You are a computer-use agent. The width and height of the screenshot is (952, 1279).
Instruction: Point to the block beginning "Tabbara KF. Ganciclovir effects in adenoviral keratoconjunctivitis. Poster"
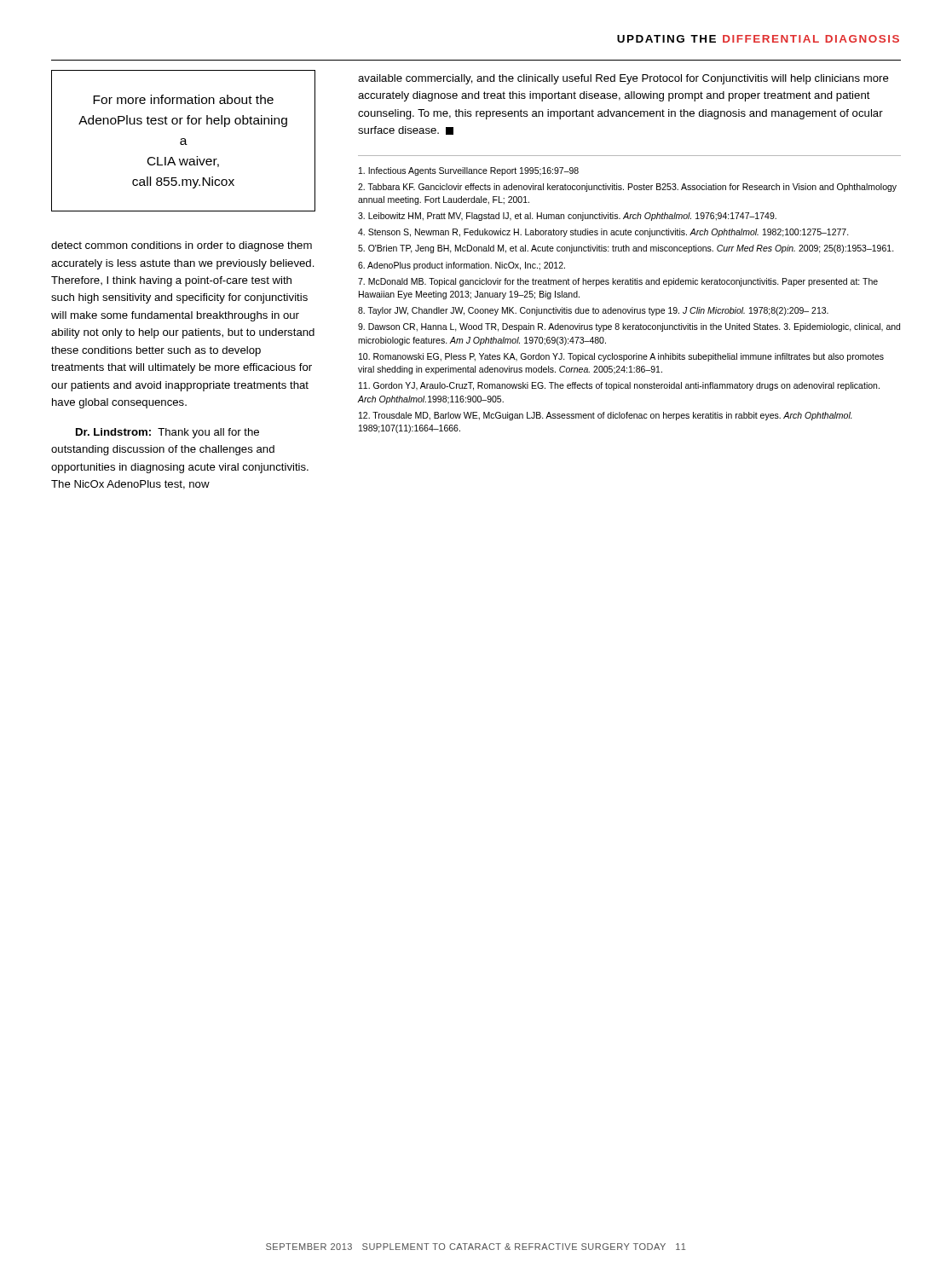(x=629, y=194)
